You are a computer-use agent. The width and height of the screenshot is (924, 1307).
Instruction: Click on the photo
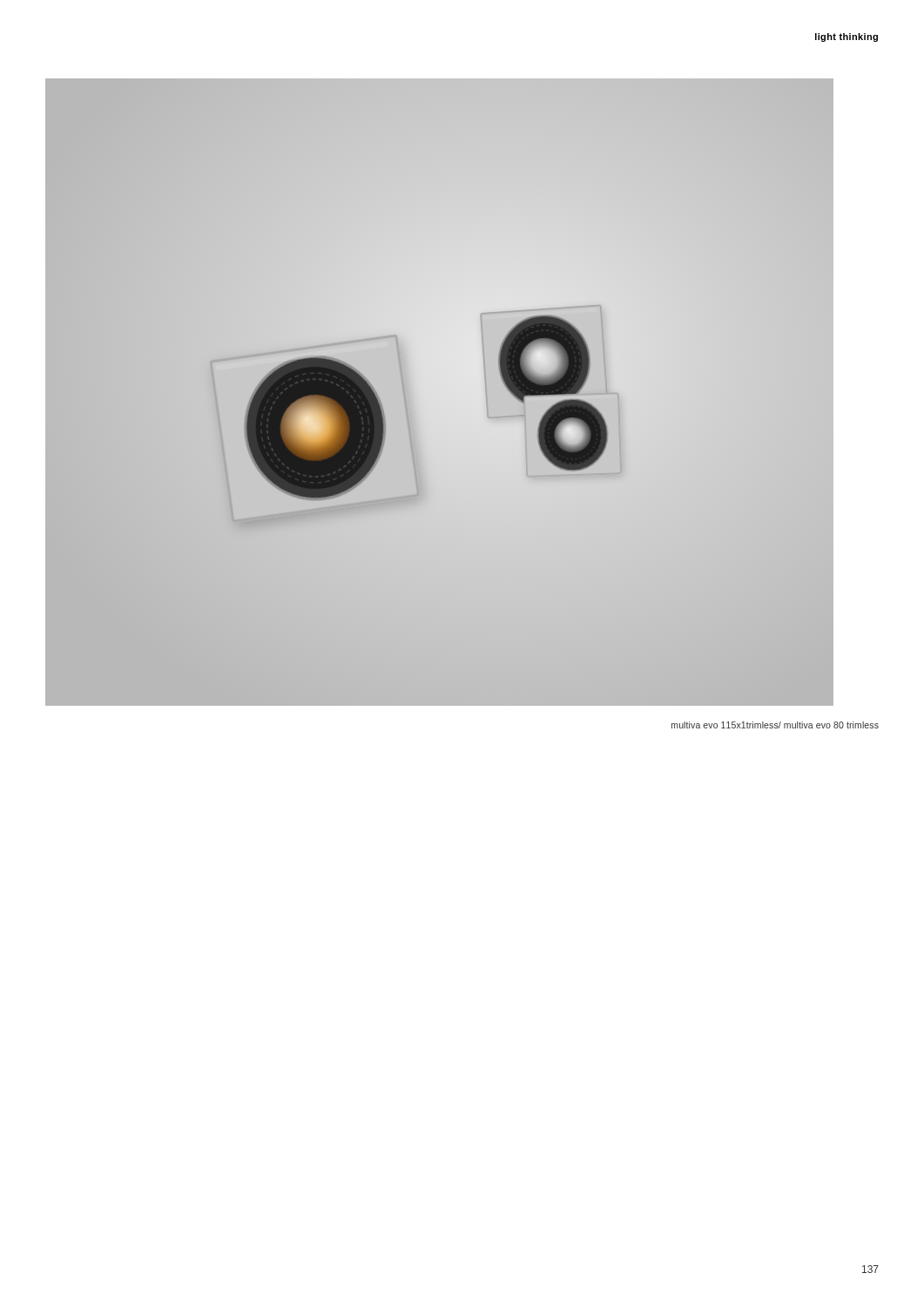click(439, 392)
